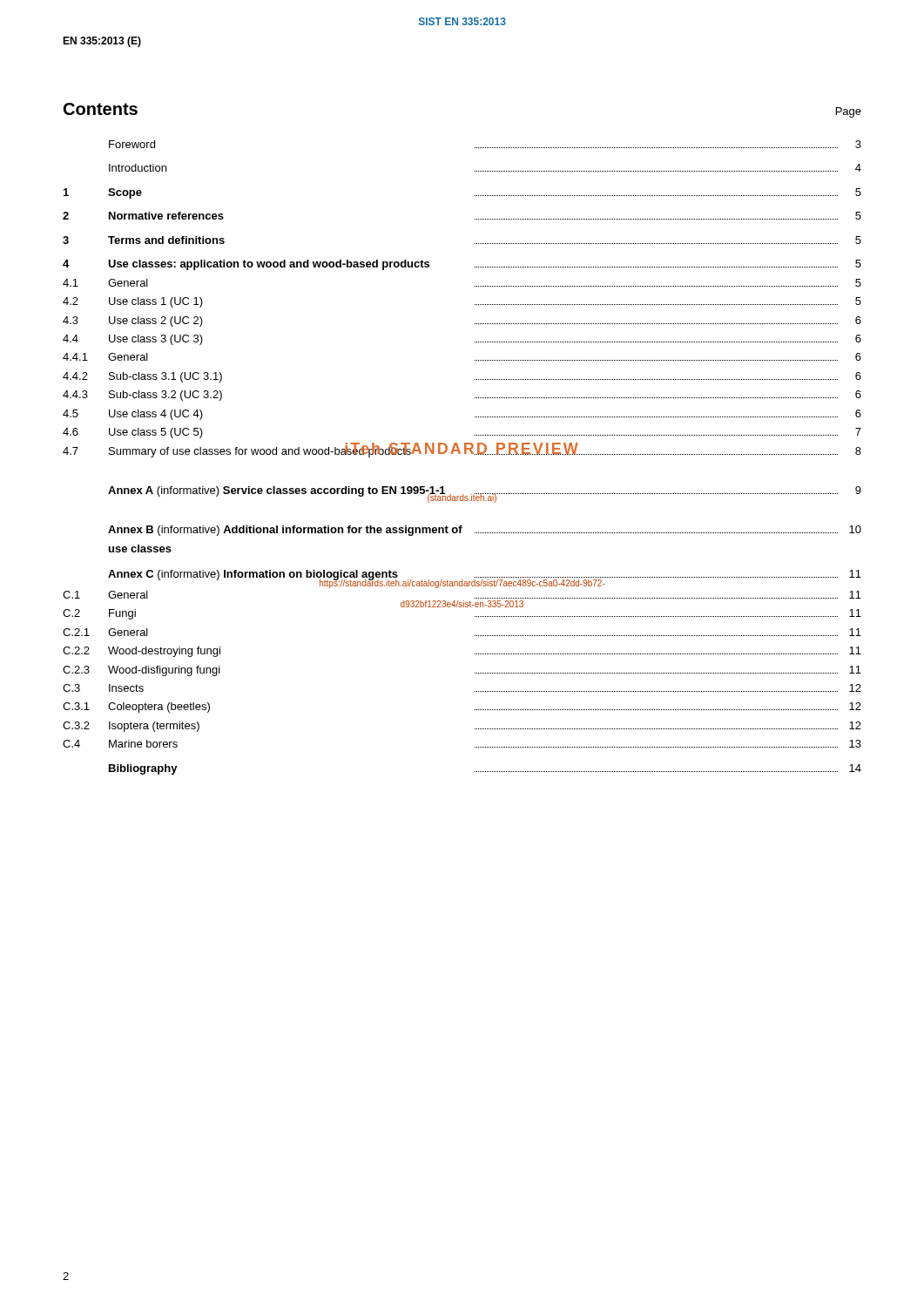Find the list item with the text "4.1 General 5"
Image resolution: width=924 pixels, height=1307 pixels.
click(x=65, y=283)
